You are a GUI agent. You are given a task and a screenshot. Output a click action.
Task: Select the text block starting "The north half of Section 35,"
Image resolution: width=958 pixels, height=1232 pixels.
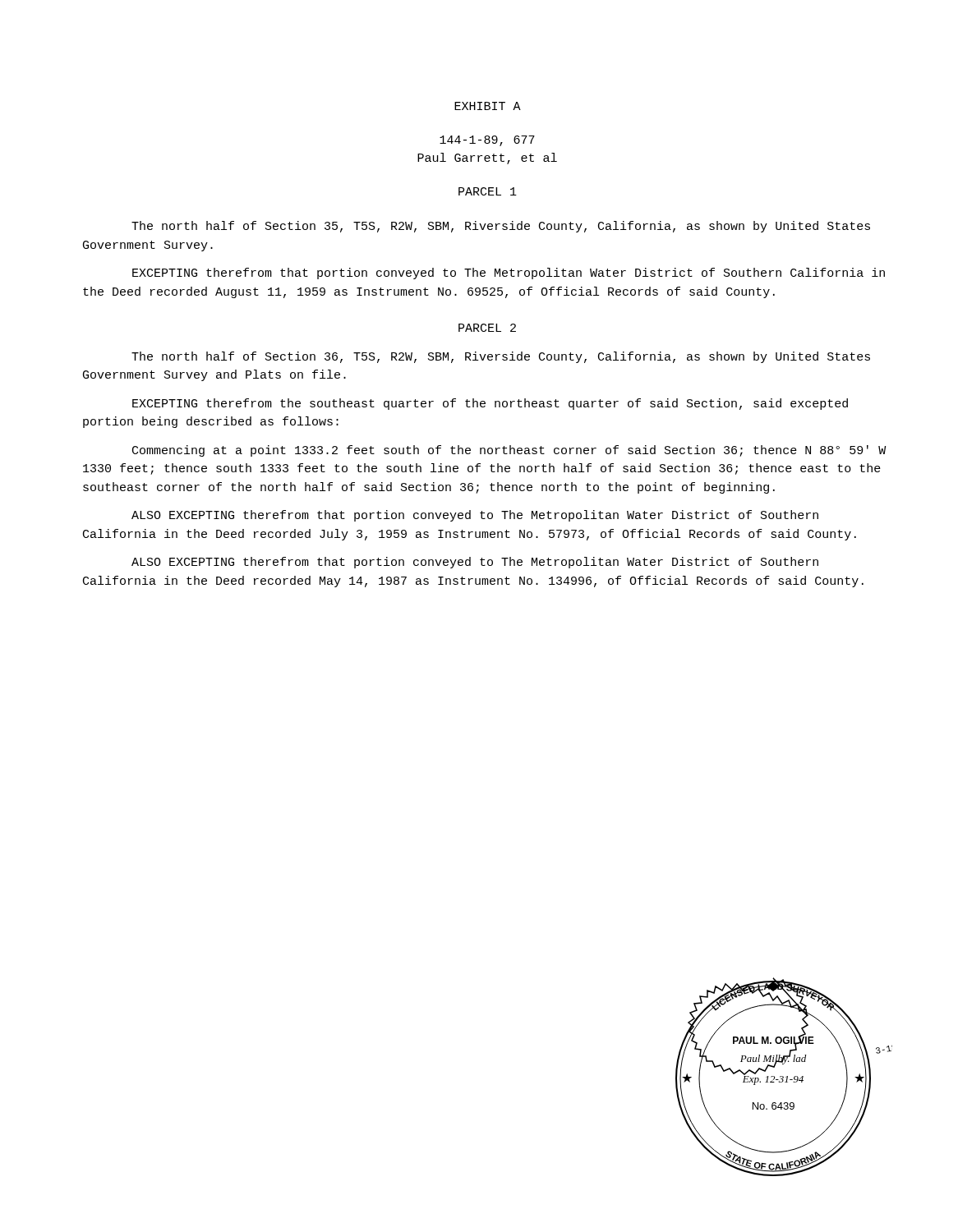pos(477,236)
